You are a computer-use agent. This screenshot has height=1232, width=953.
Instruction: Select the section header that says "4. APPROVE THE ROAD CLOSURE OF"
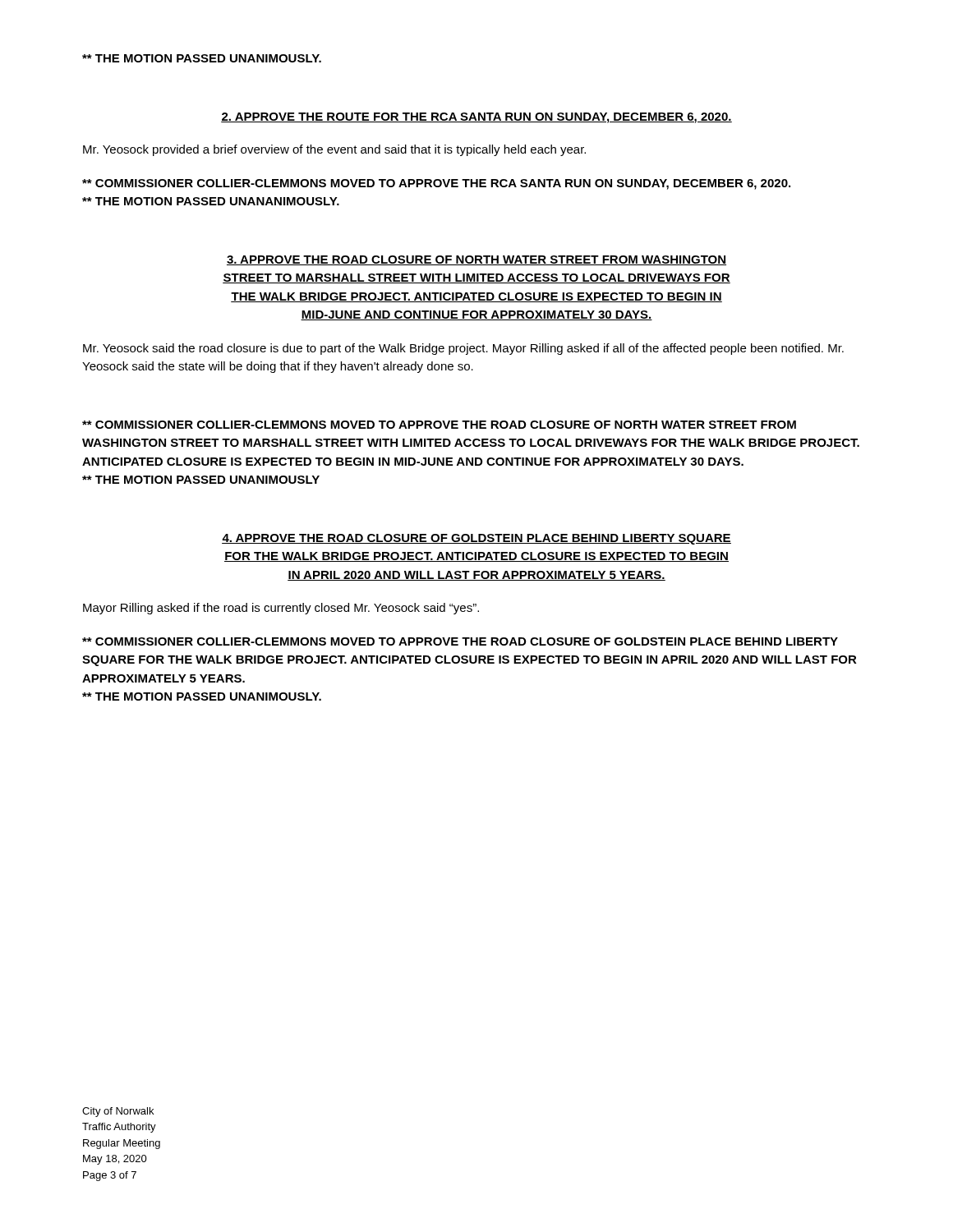coord(476,556)
